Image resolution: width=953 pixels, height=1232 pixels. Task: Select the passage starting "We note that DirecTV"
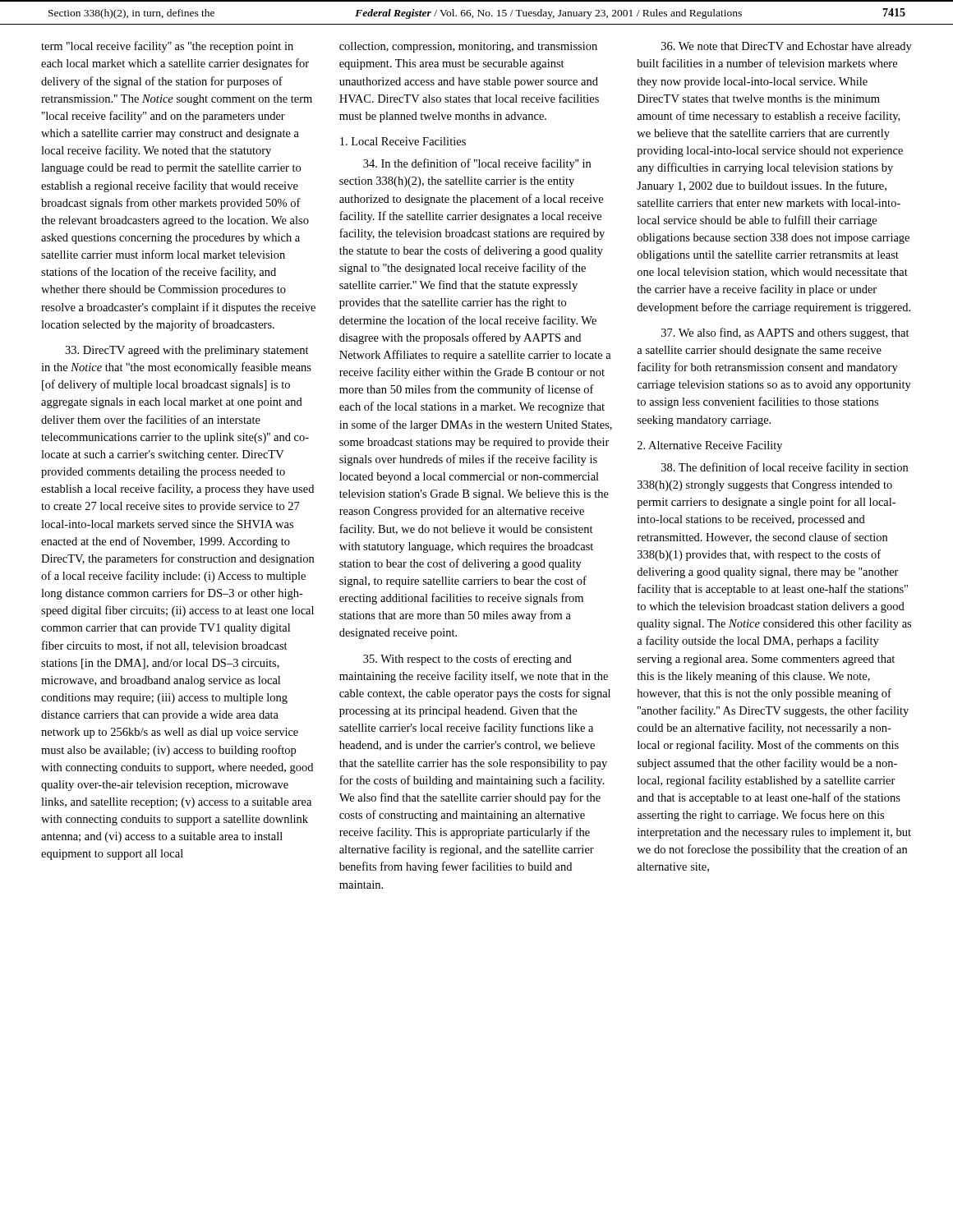pos(774,457)
